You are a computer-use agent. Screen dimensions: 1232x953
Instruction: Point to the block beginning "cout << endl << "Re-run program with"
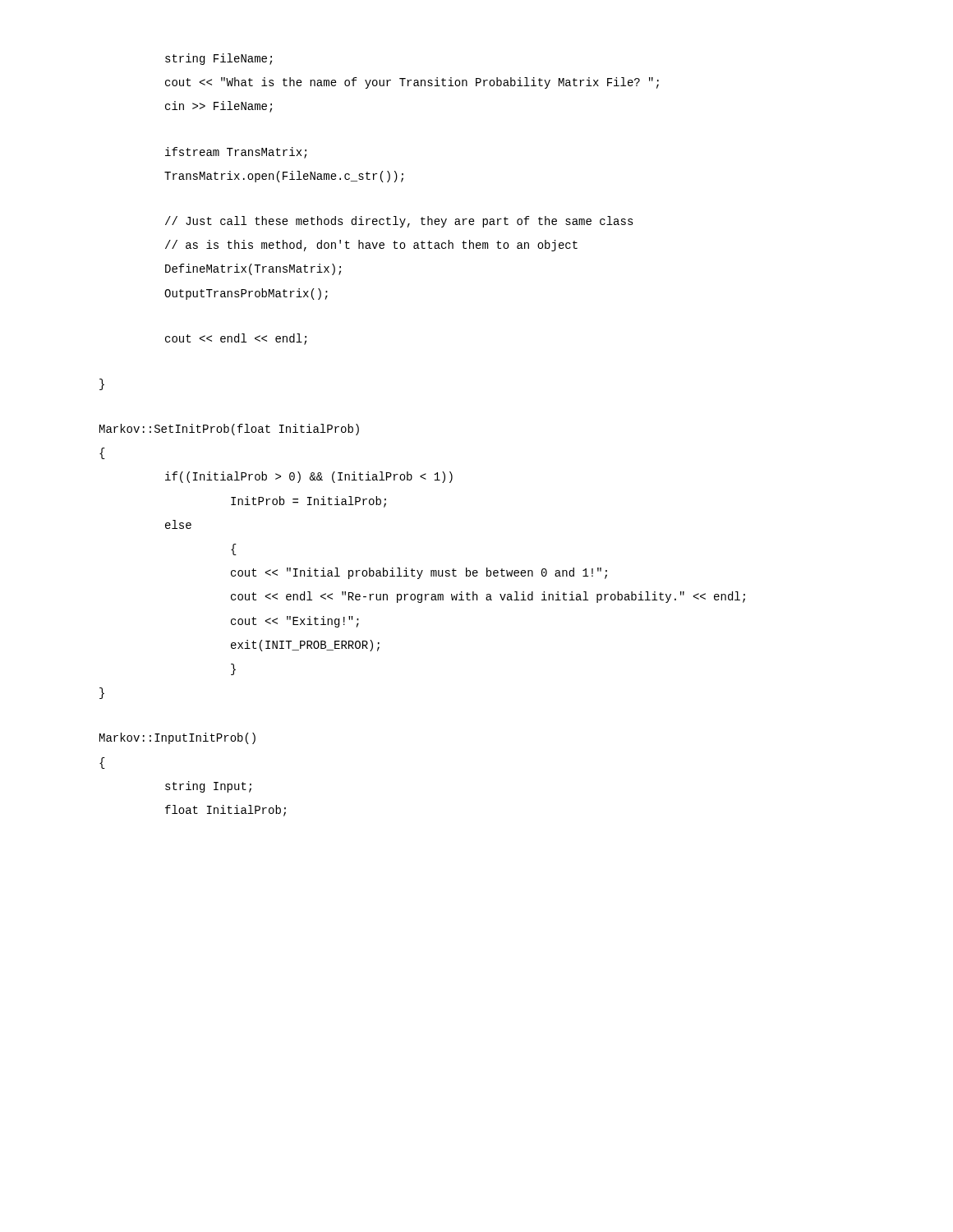pyautogui.click(x=489, y=597)
